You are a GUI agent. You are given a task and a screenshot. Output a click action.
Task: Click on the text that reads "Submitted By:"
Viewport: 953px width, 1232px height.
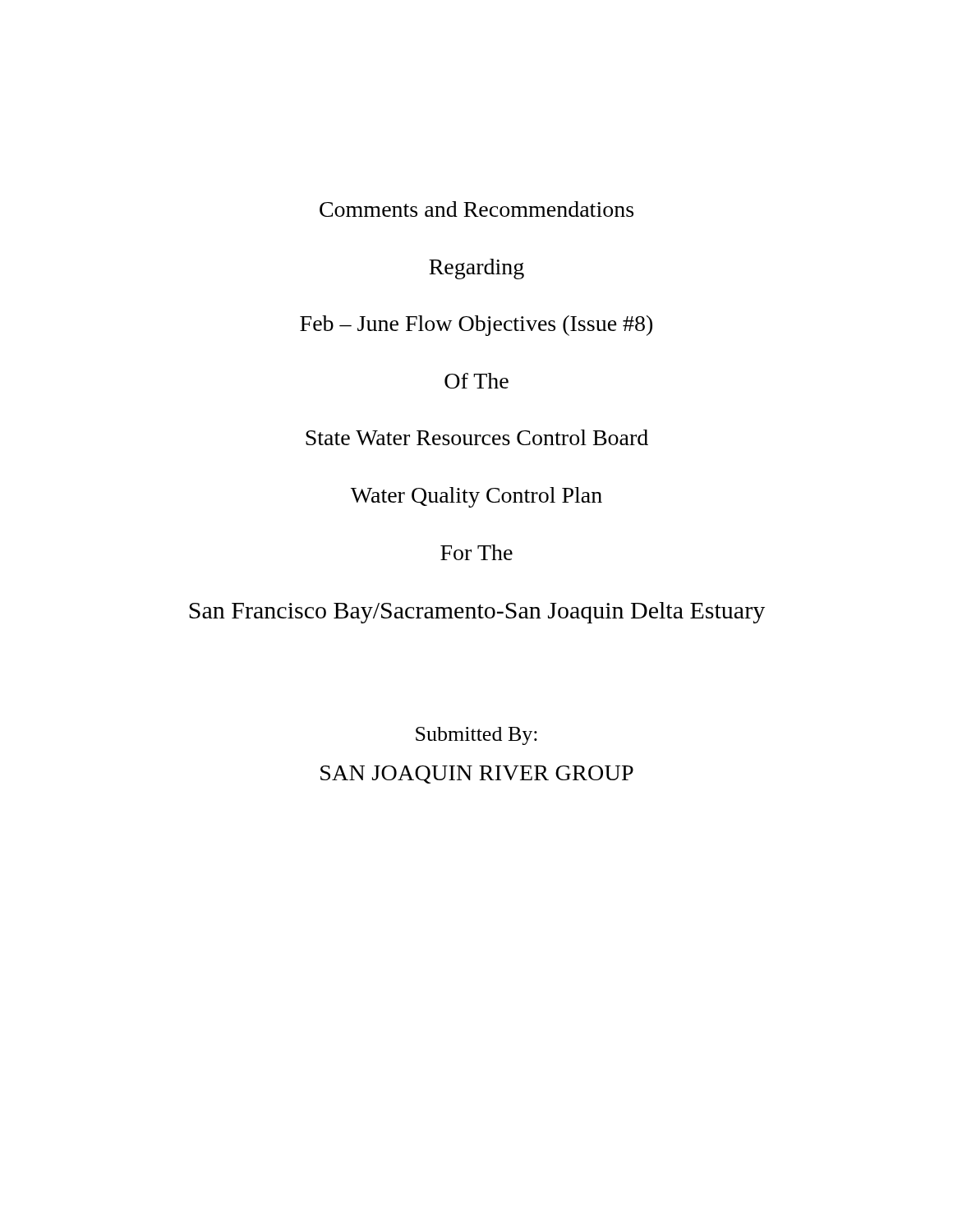click(x=476, y=734)
